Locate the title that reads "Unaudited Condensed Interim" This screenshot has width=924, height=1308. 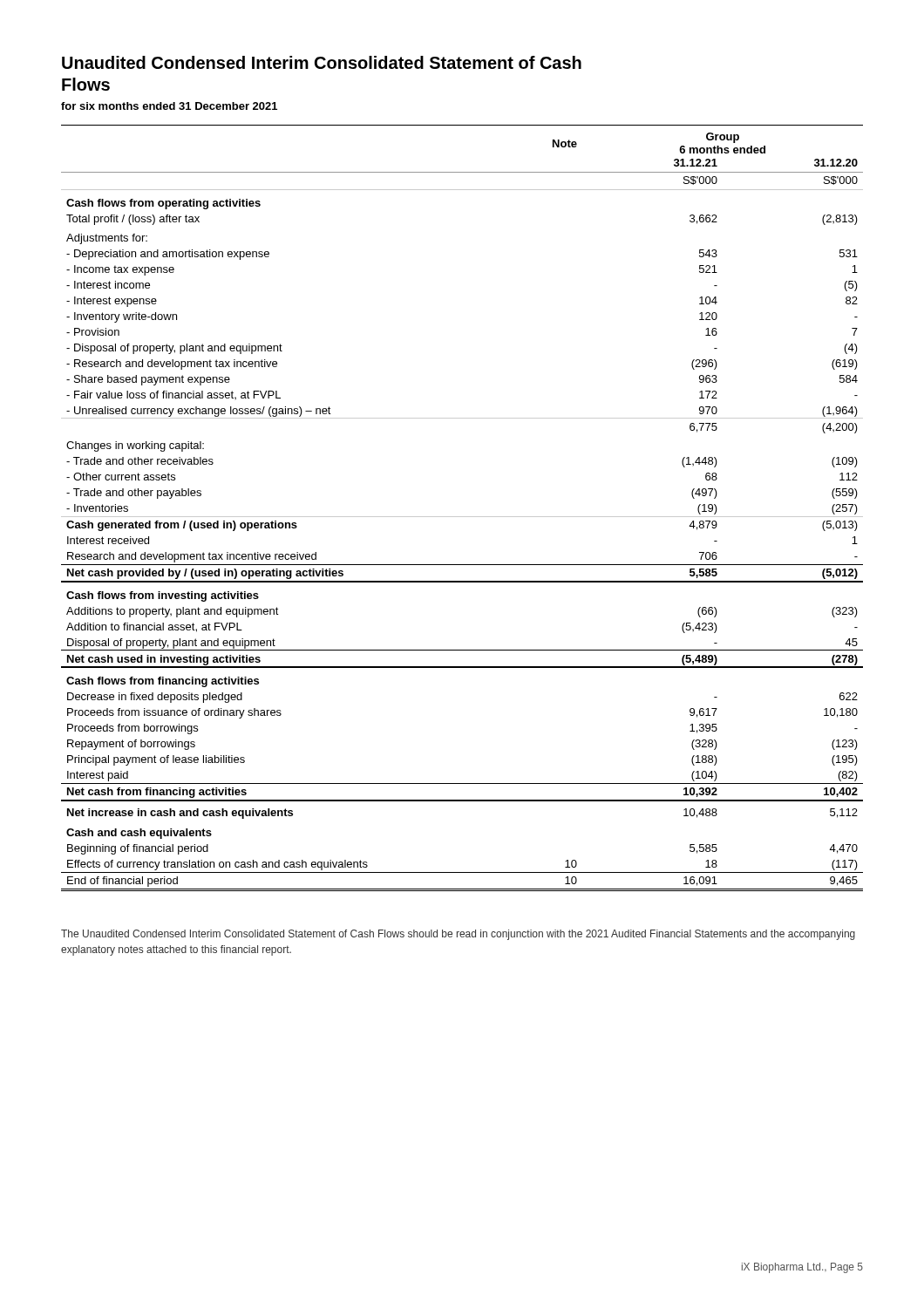[x=462, y=74]
